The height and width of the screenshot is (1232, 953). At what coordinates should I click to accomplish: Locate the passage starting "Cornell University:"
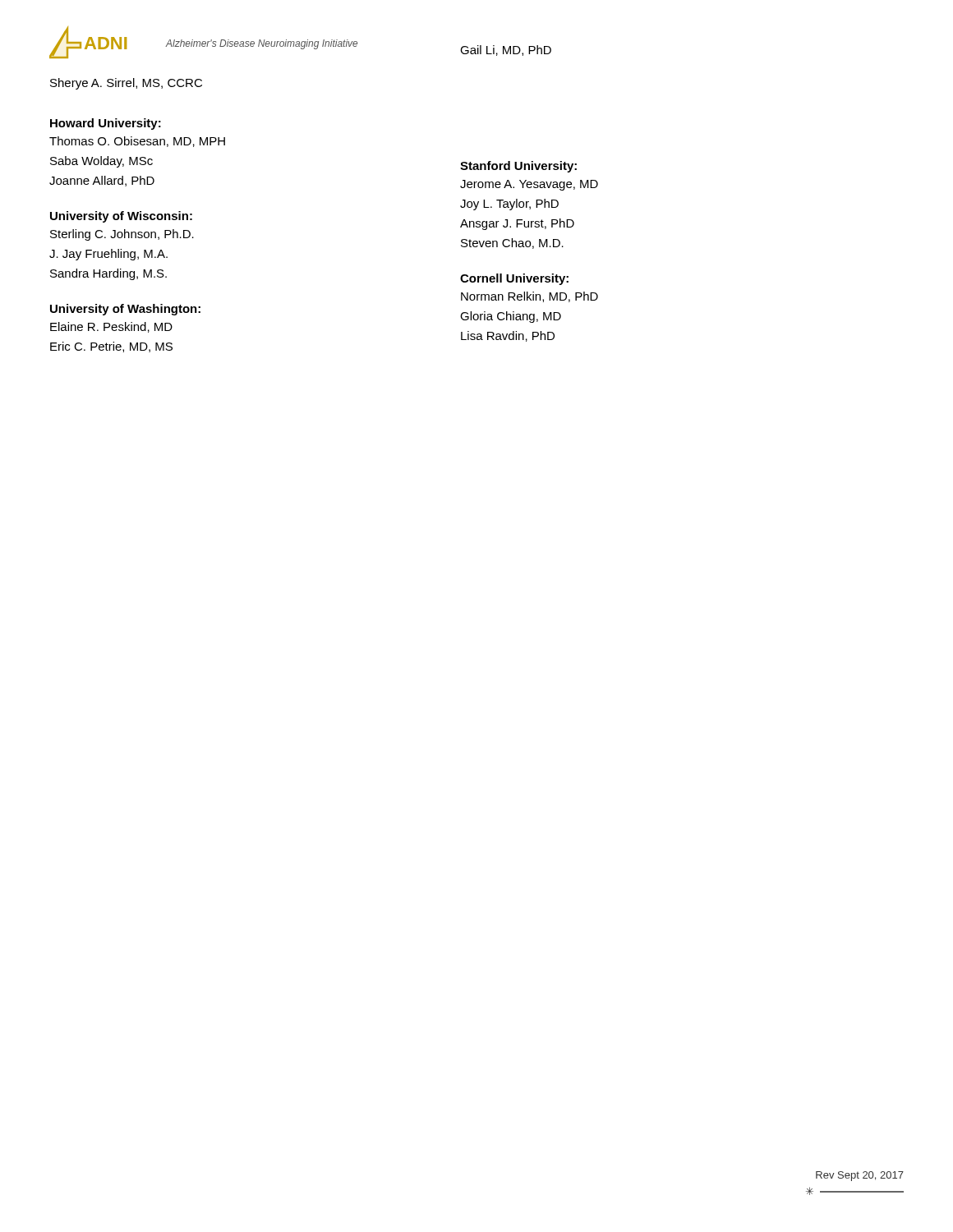(515, 278)
